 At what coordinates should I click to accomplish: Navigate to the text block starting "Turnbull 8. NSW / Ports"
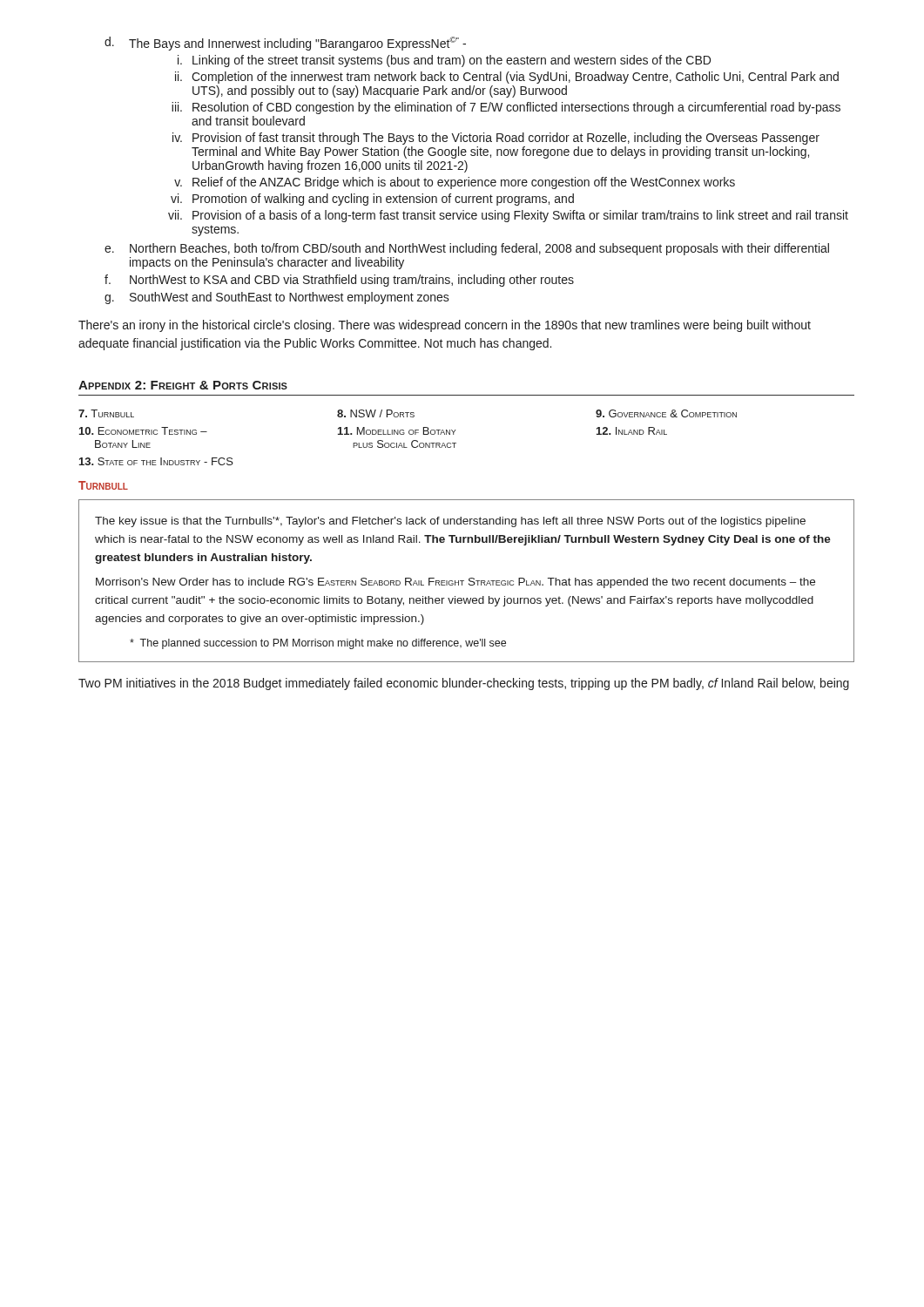point(466,438)
